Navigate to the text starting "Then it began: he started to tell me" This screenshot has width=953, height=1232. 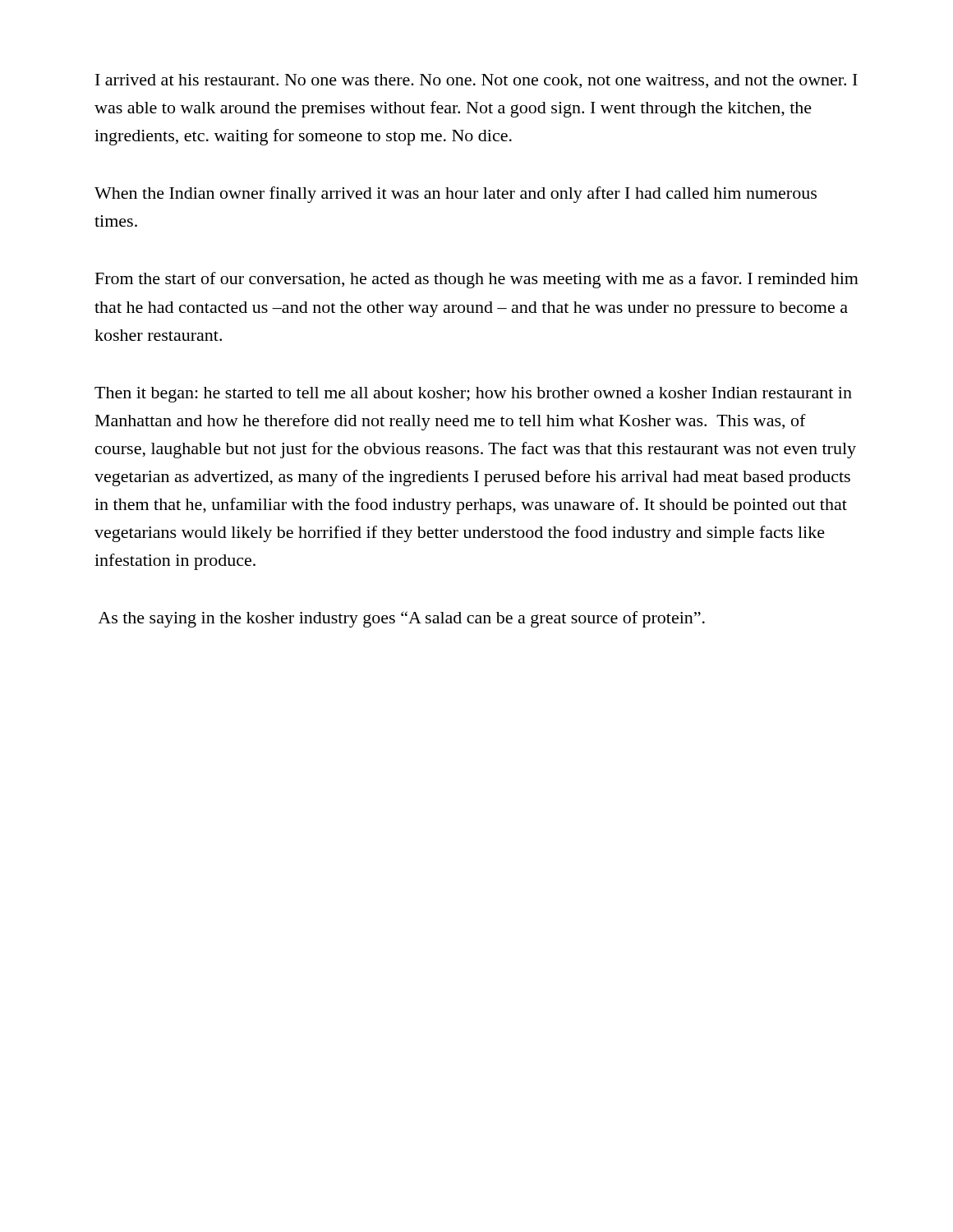[475, 476]
